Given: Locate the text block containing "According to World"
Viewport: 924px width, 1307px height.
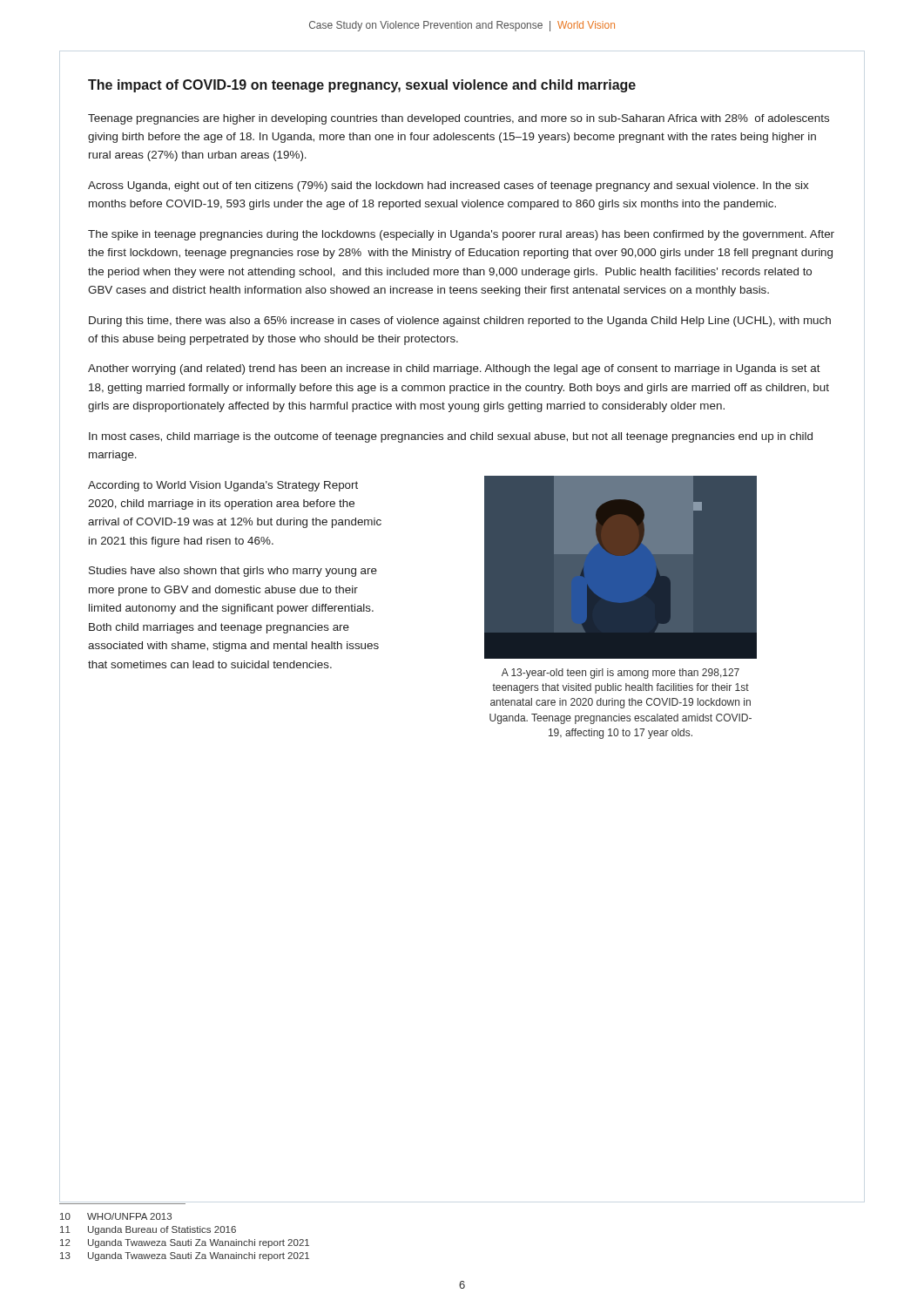Looking at the screenshot, I should 235,513.
